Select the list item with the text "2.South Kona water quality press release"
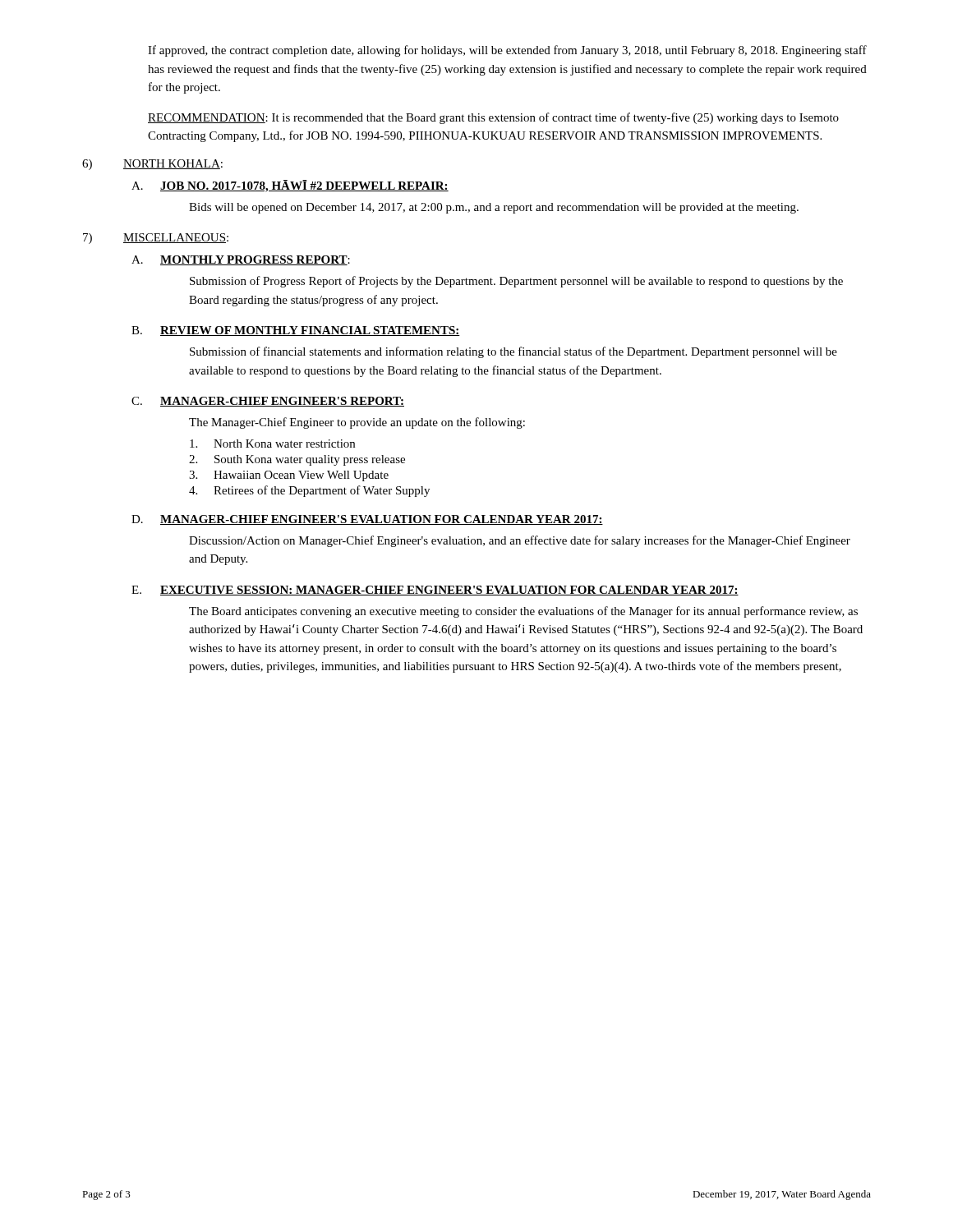 (297, 459)
